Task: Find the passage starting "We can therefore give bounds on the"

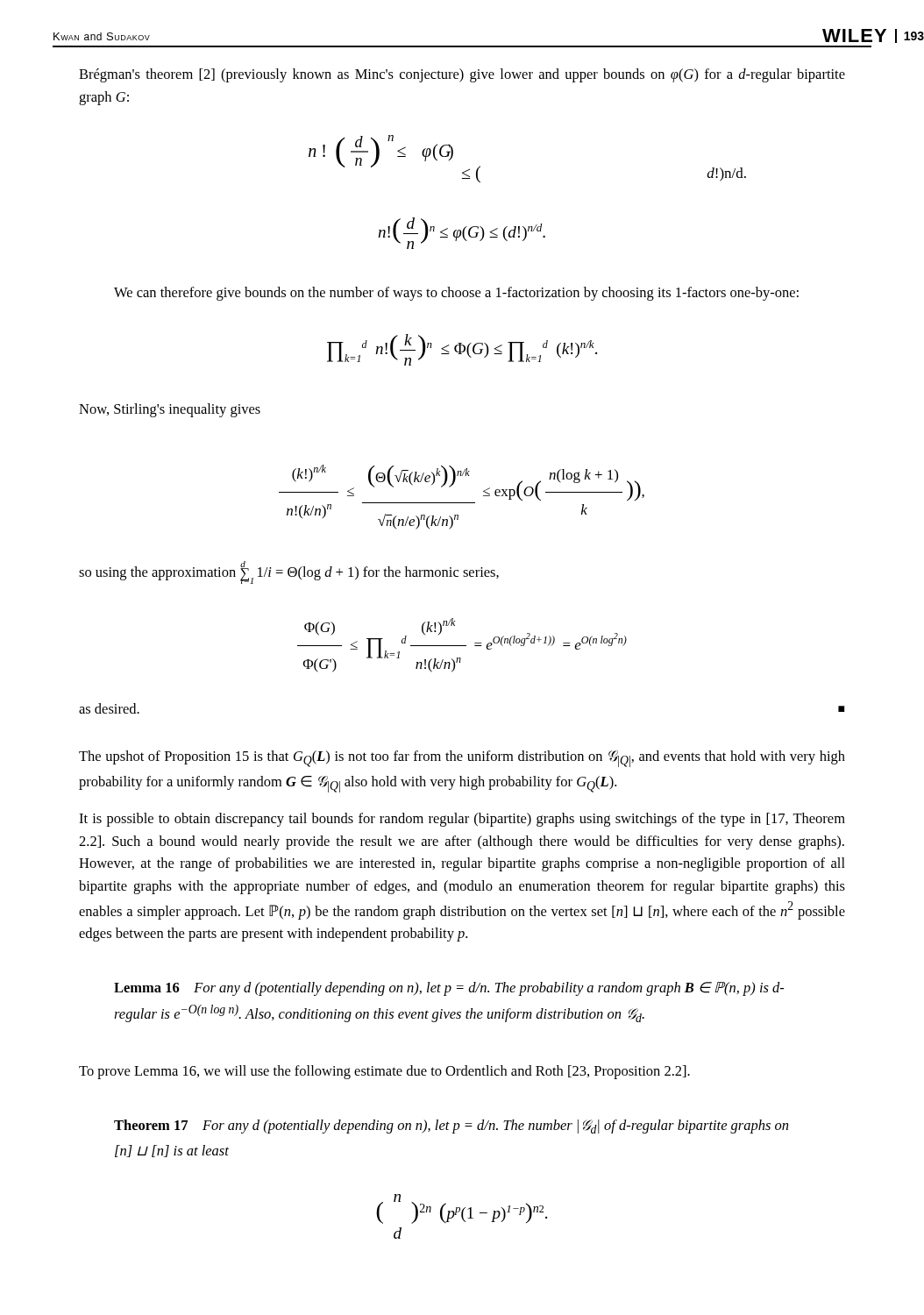Action: pos(457,293)
